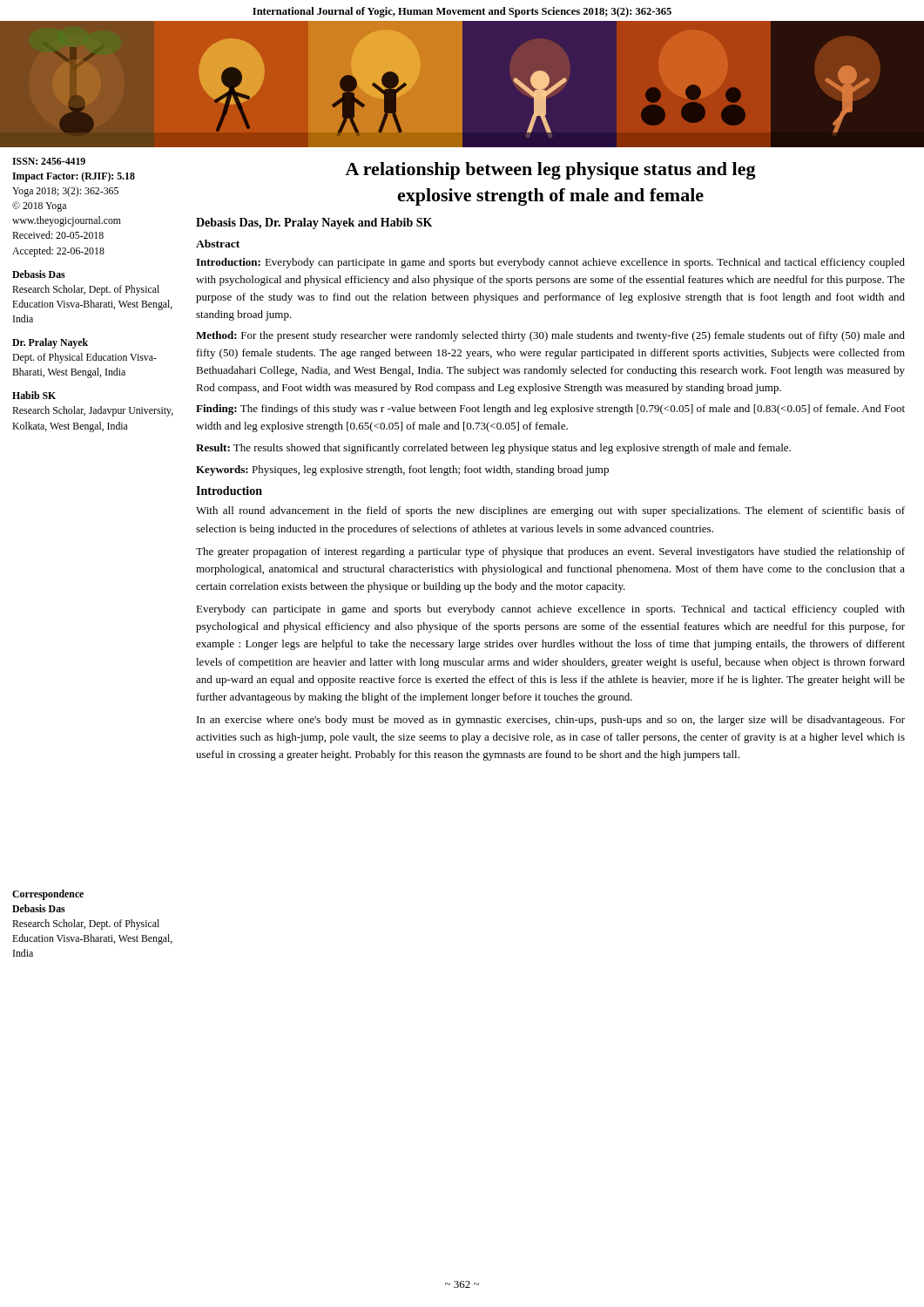The width and height of the screenshot is (924, 1307).
Task: Select the text block that reads "Method: For the present study researcher were randomly"
Action: 550,361
